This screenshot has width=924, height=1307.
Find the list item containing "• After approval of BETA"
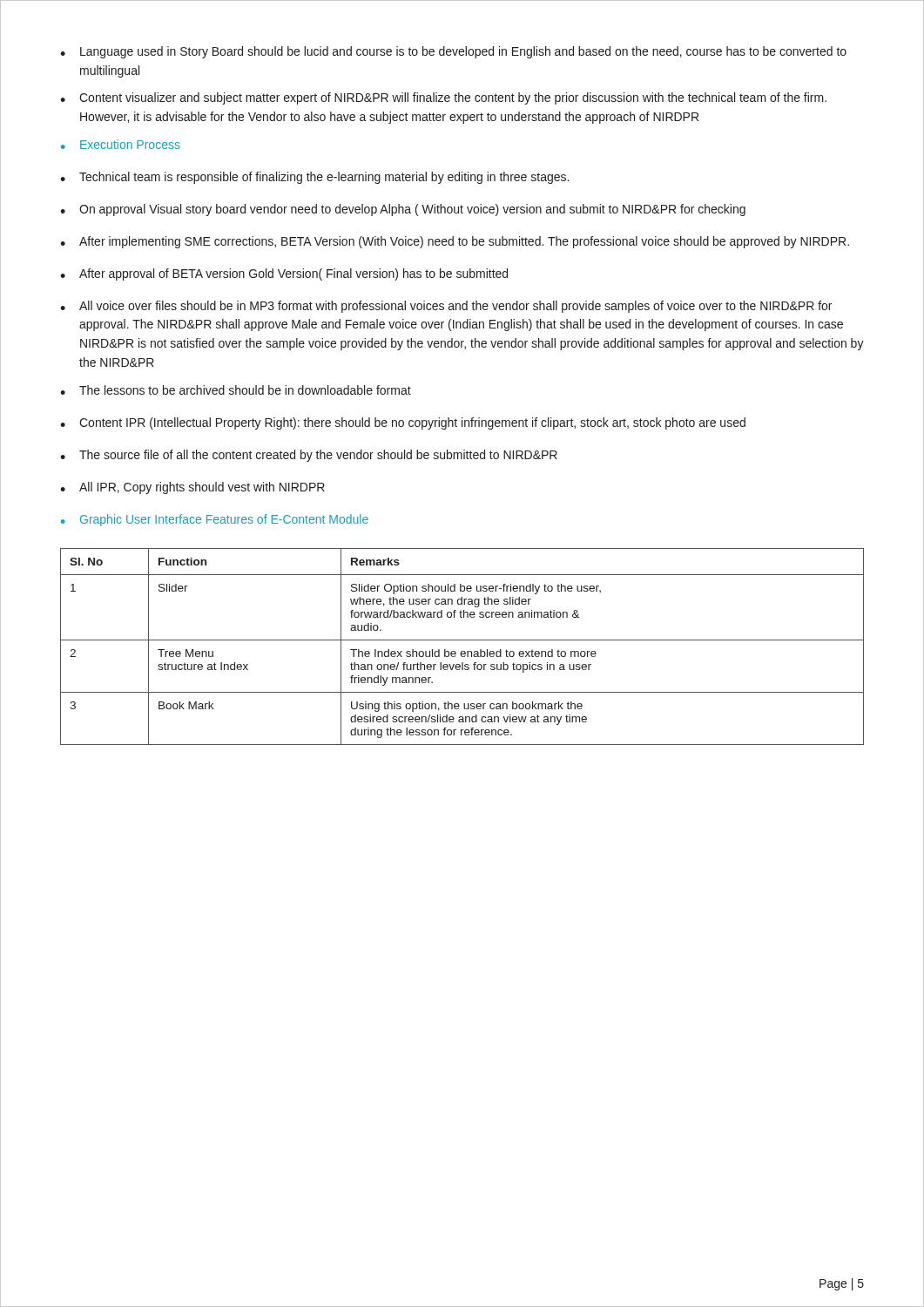pyautogui.click(x=462, y=276)
